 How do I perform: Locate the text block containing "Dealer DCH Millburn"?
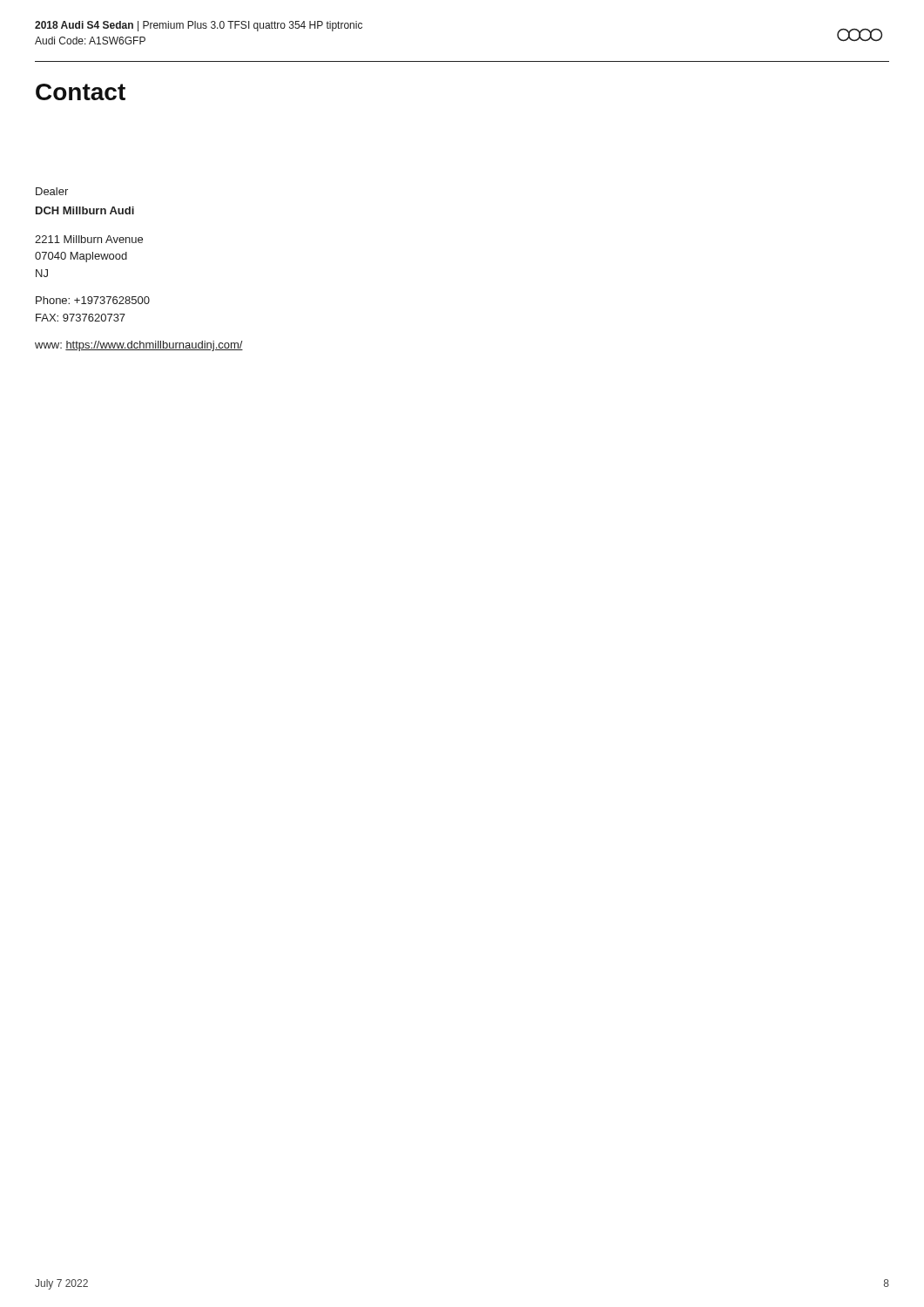point(139,202)
